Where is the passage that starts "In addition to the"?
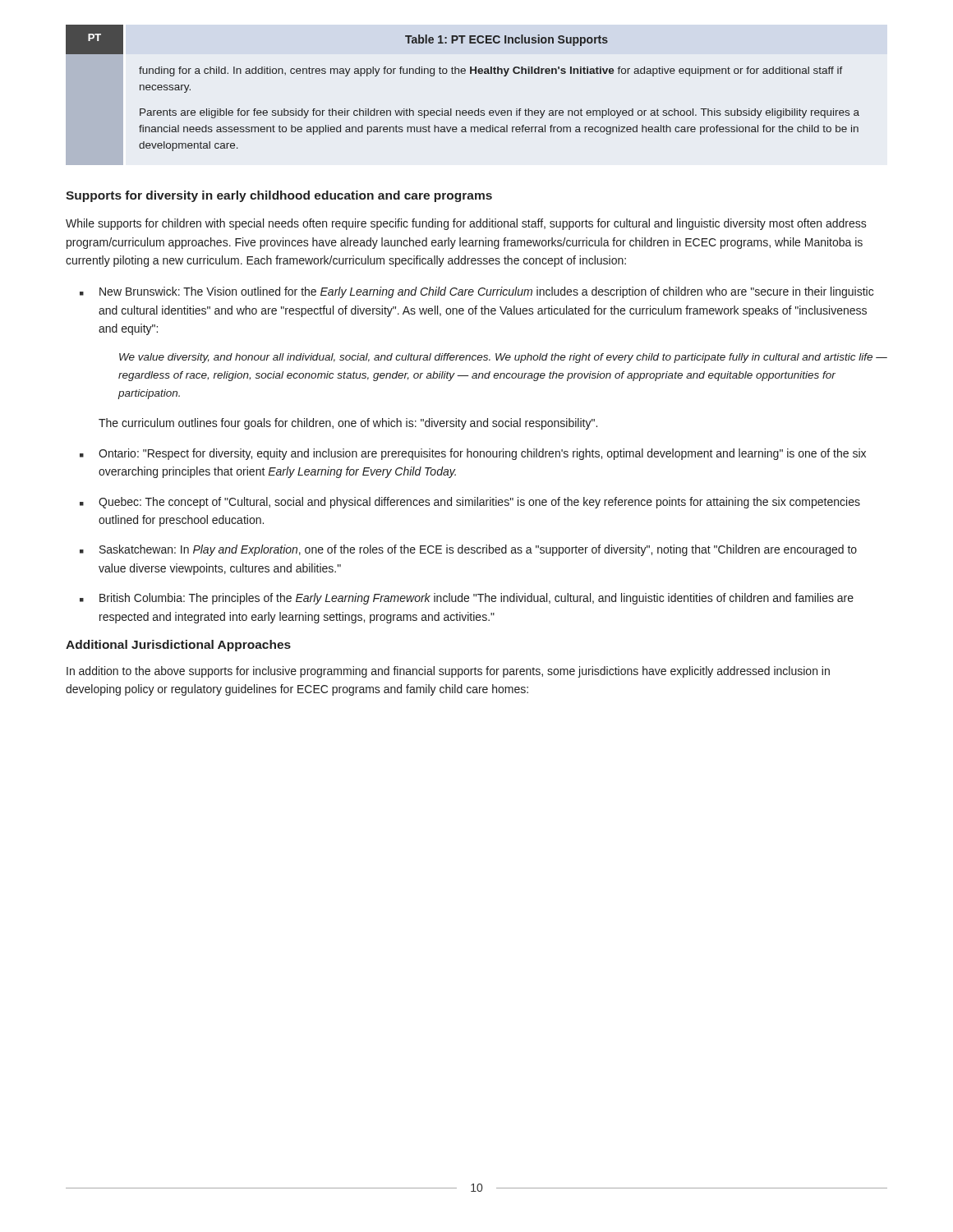This screenshot has height=1232, width=953. (448, 680)
